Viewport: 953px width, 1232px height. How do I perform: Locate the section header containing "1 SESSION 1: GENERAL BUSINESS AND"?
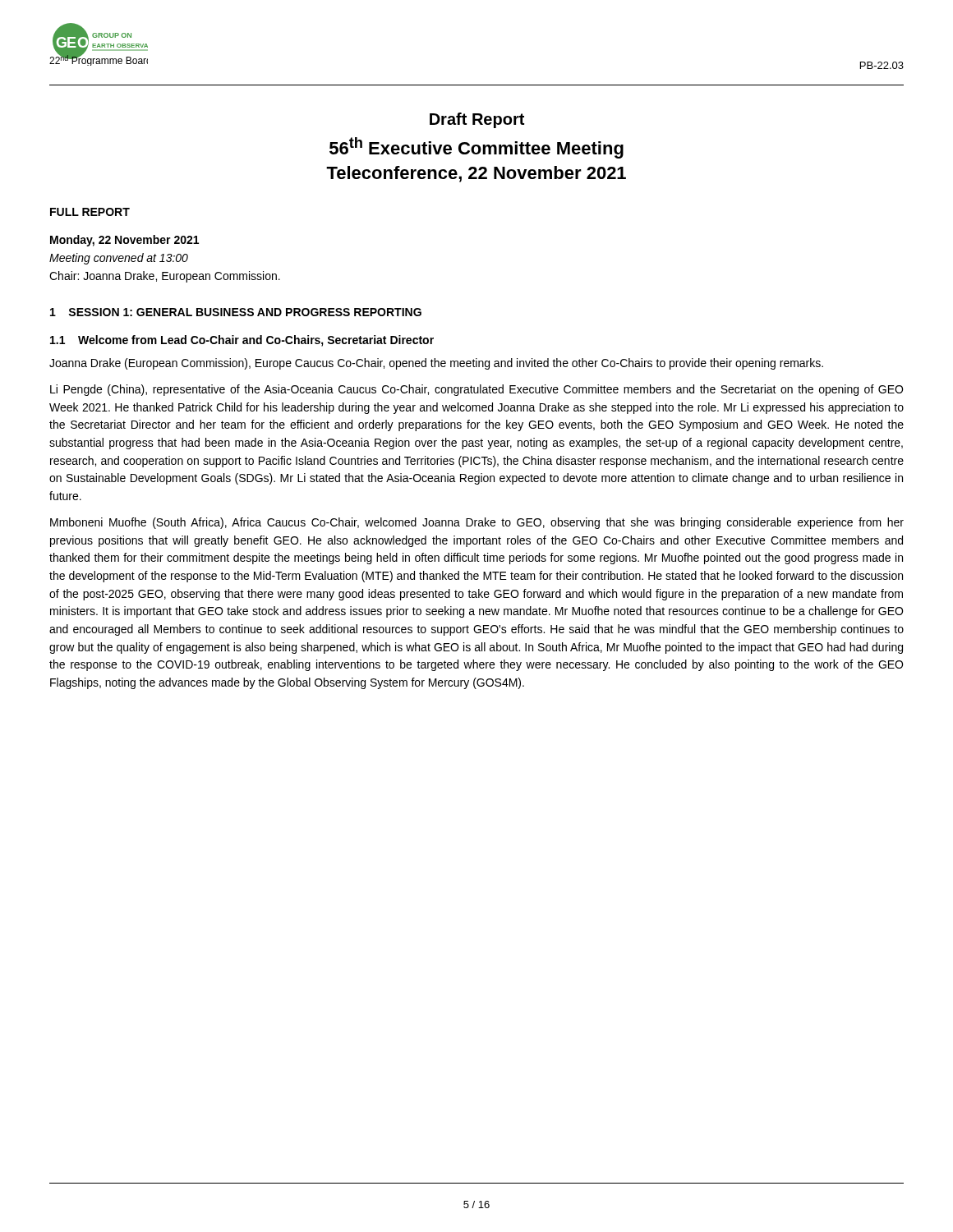(236, 312)
